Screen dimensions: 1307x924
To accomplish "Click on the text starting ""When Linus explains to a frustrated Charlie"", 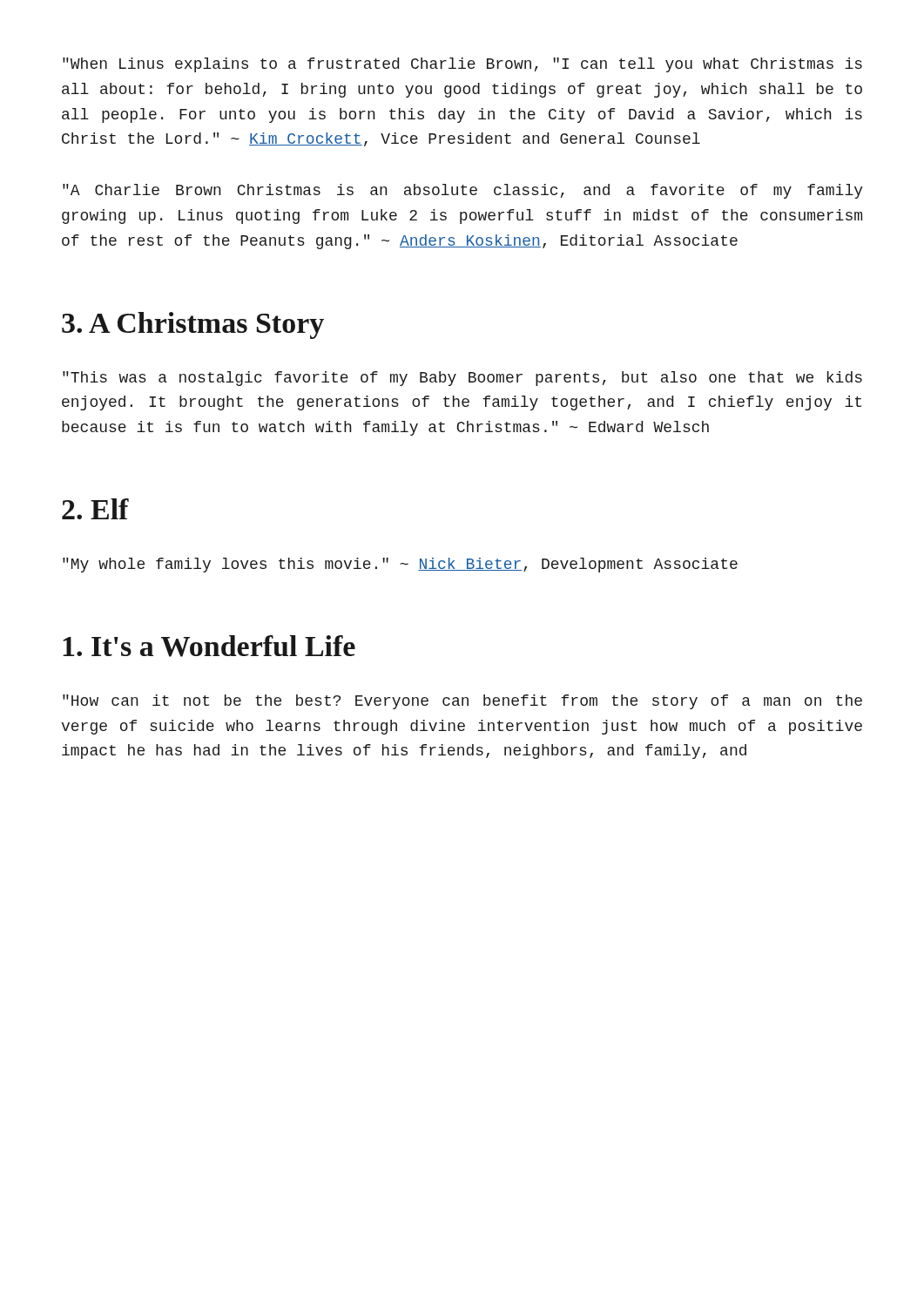I will [462, 102].
